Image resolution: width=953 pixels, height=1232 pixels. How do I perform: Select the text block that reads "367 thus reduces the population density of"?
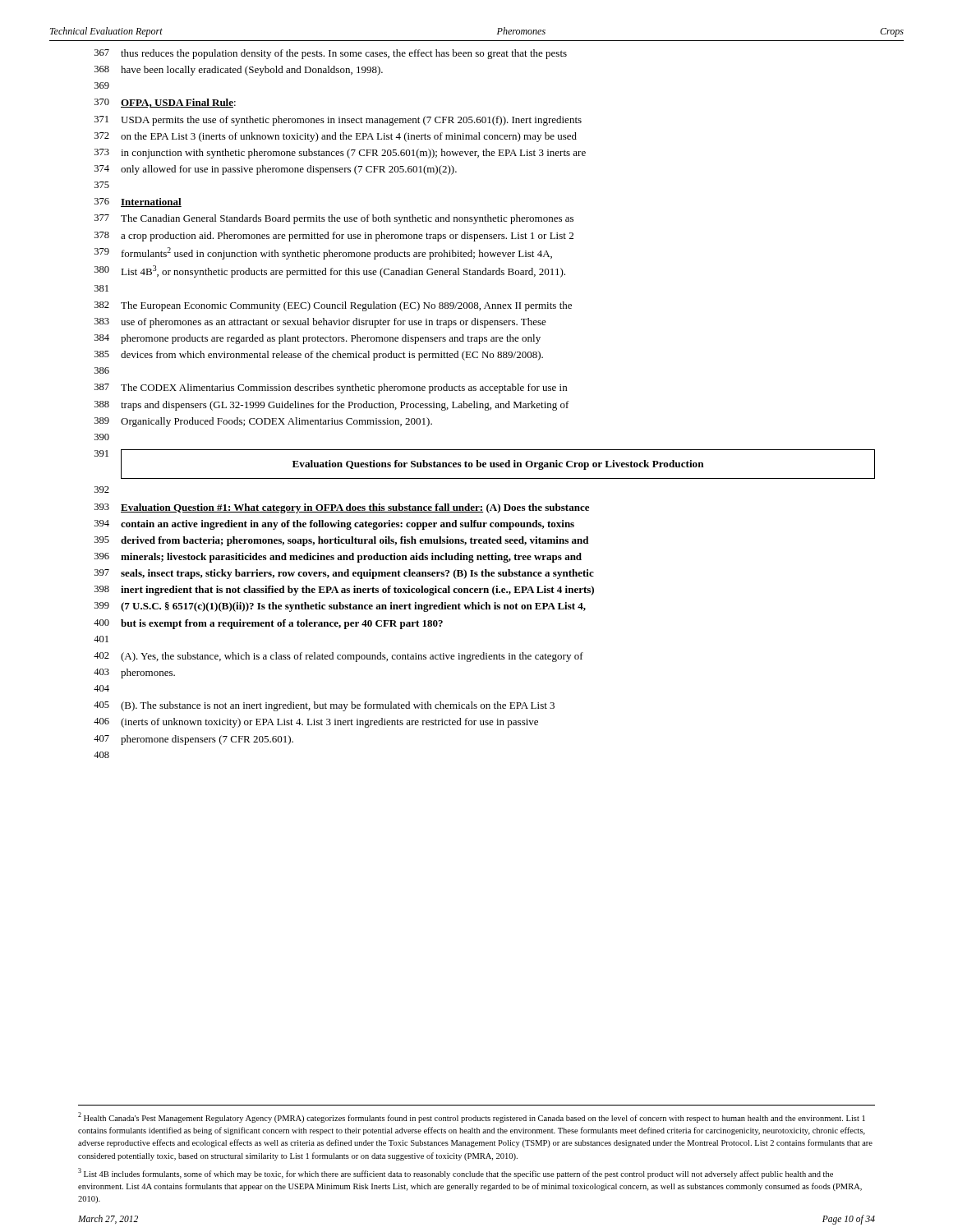point(476,62)
